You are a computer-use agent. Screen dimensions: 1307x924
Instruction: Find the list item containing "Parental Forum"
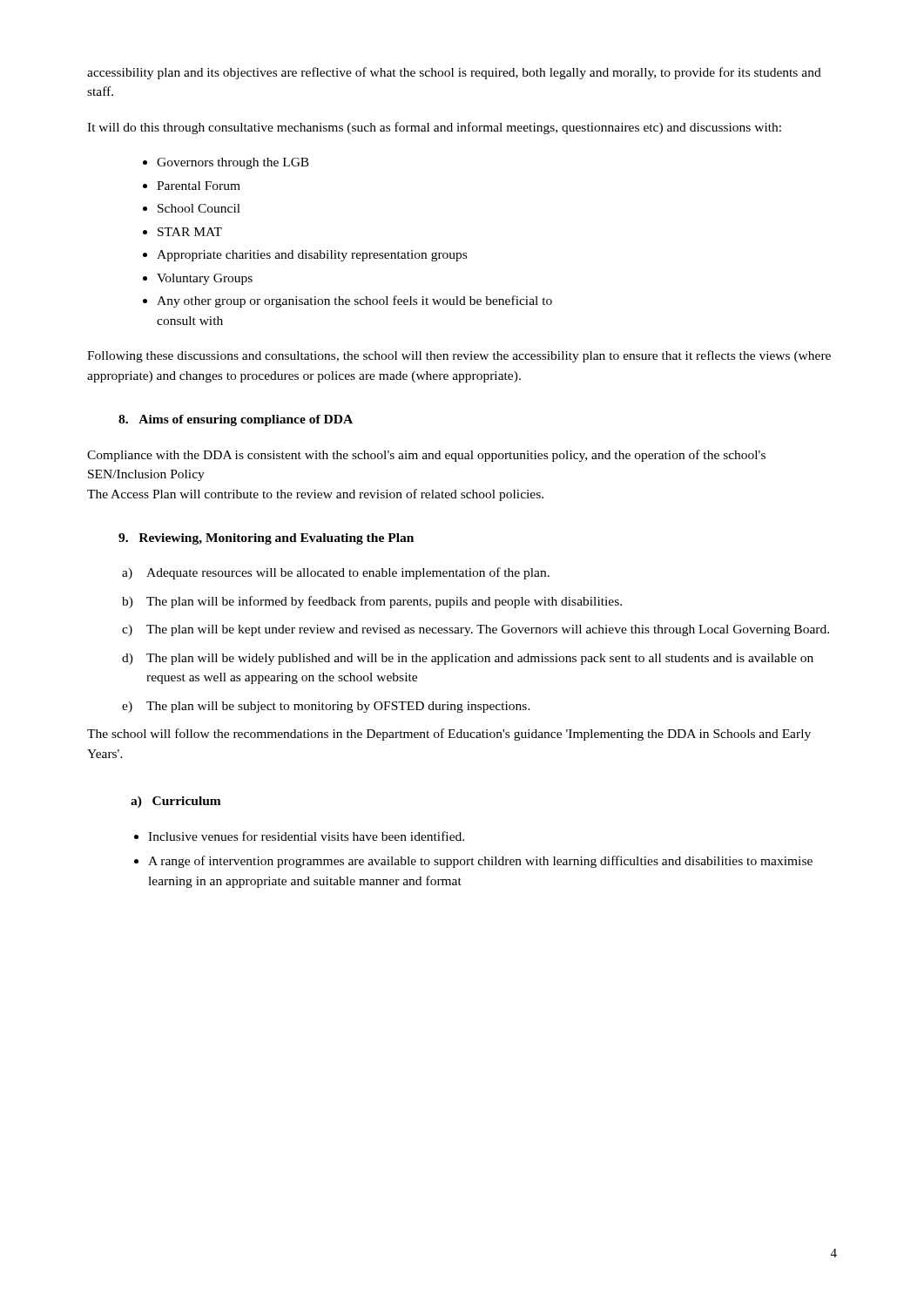point(199,185)
